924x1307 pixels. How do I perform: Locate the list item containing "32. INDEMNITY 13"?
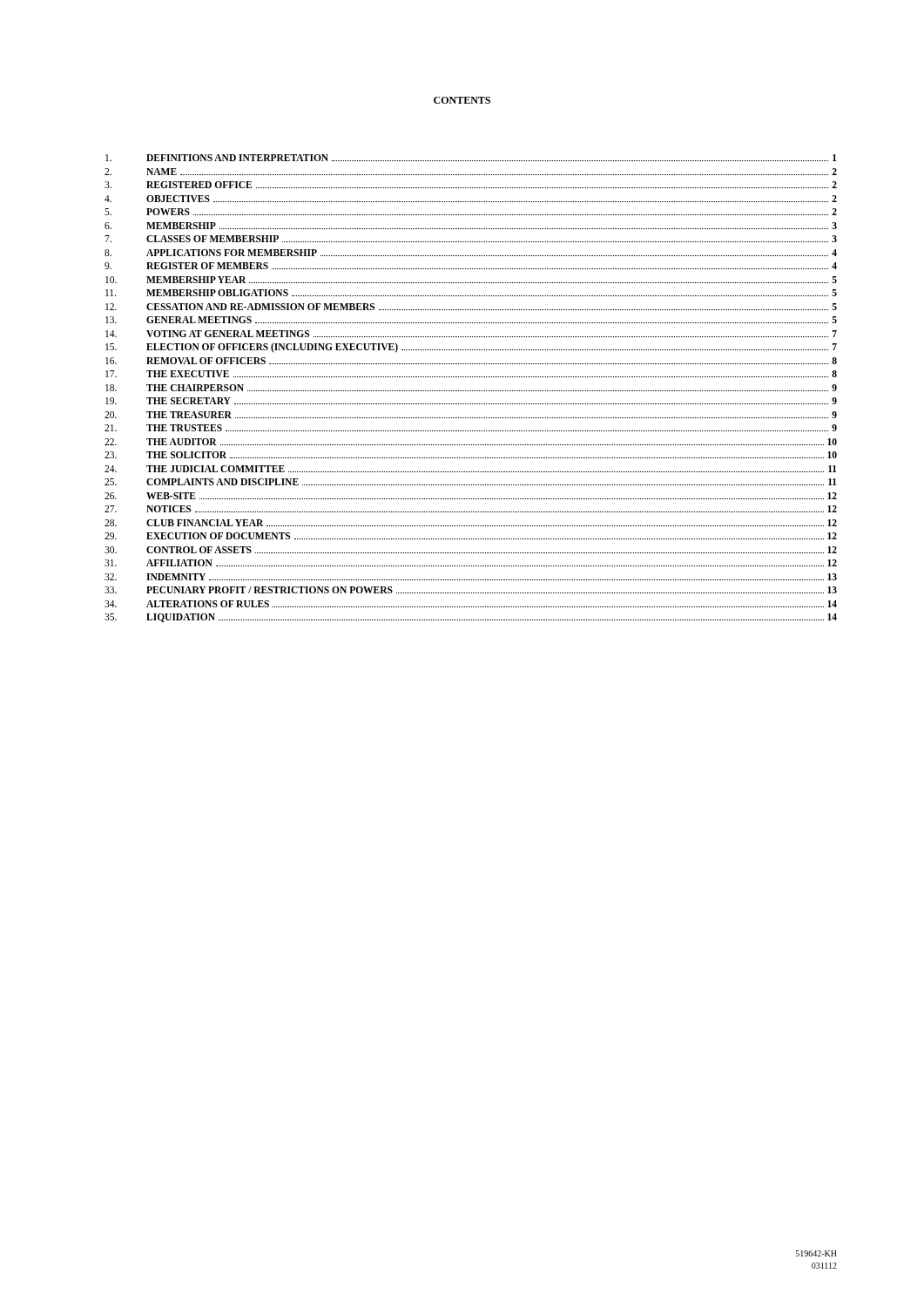471,576
